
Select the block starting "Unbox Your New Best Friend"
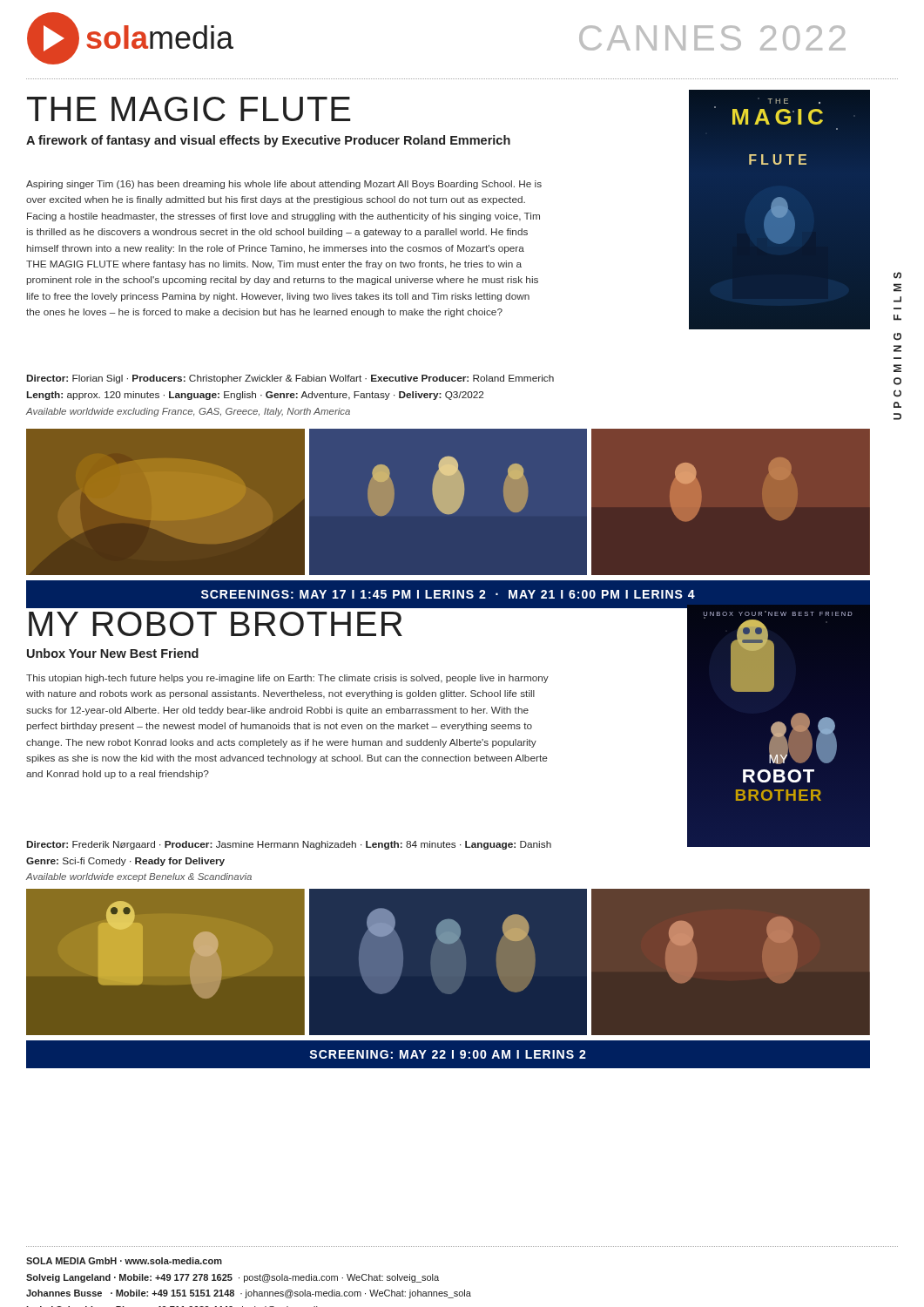(x=113, y=654)
